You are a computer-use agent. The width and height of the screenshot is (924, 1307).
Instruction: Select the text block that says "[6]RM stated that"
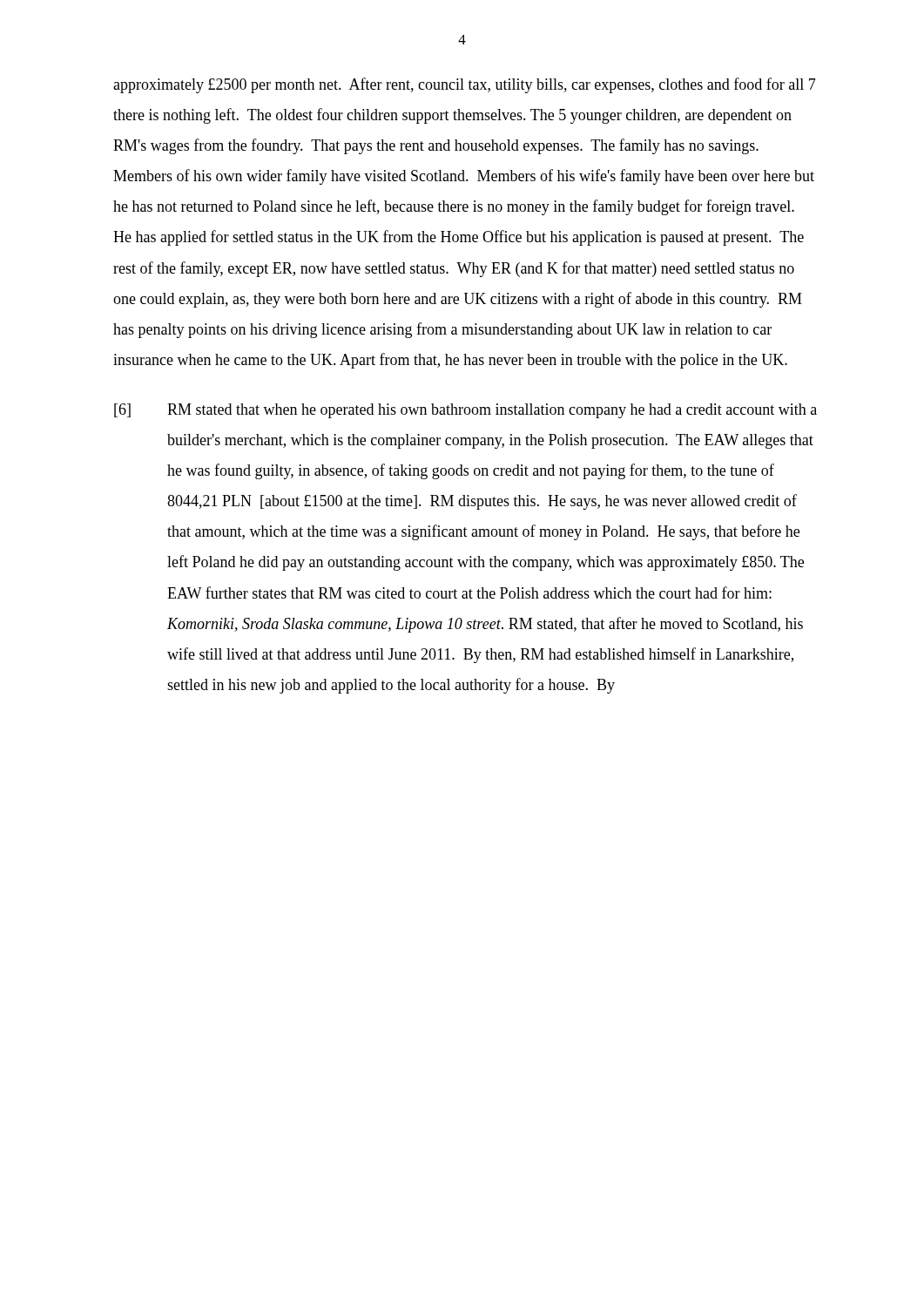pos(466,548)
